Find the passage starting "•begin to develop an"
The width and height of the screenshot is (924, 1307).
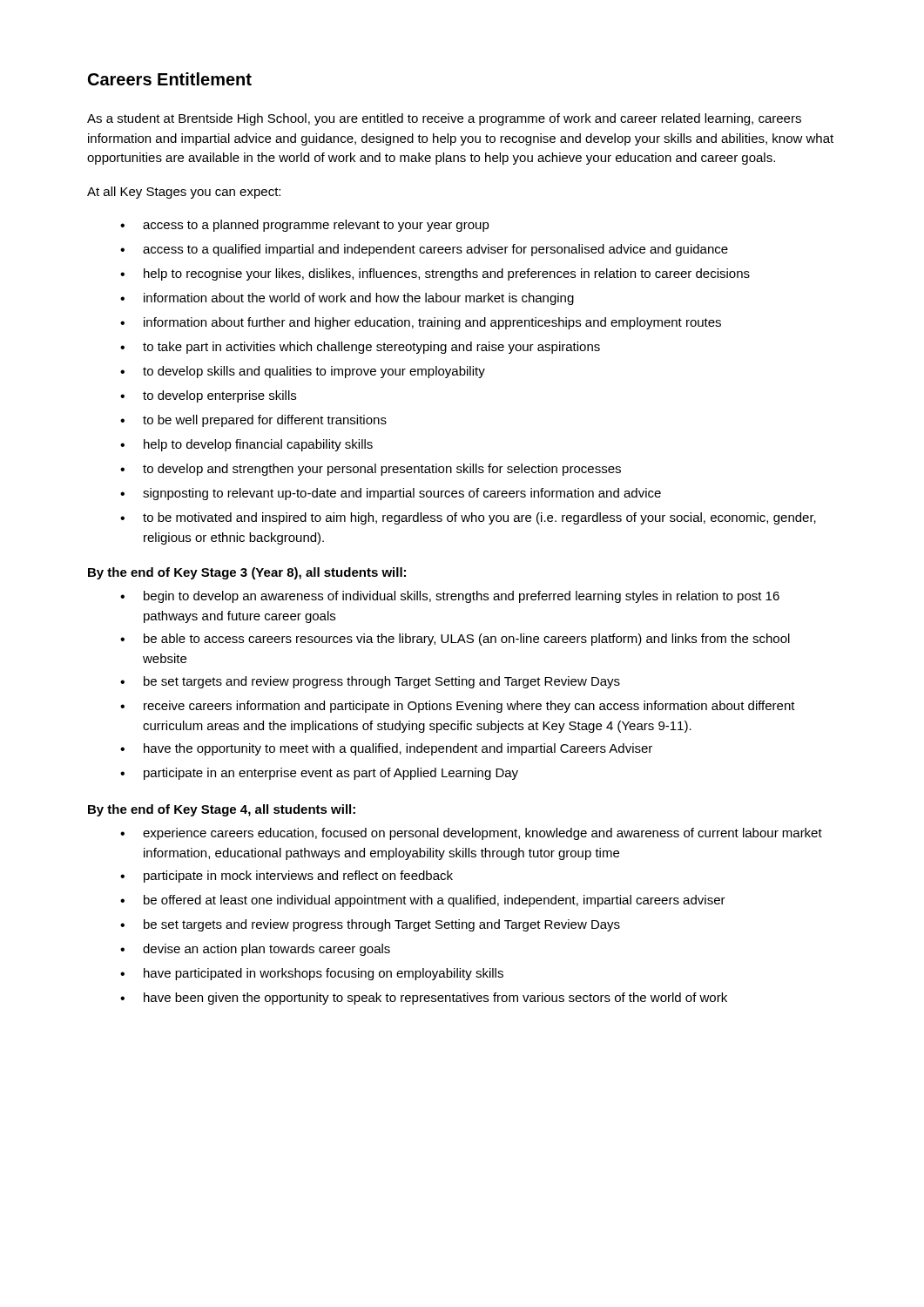point(479,606)
